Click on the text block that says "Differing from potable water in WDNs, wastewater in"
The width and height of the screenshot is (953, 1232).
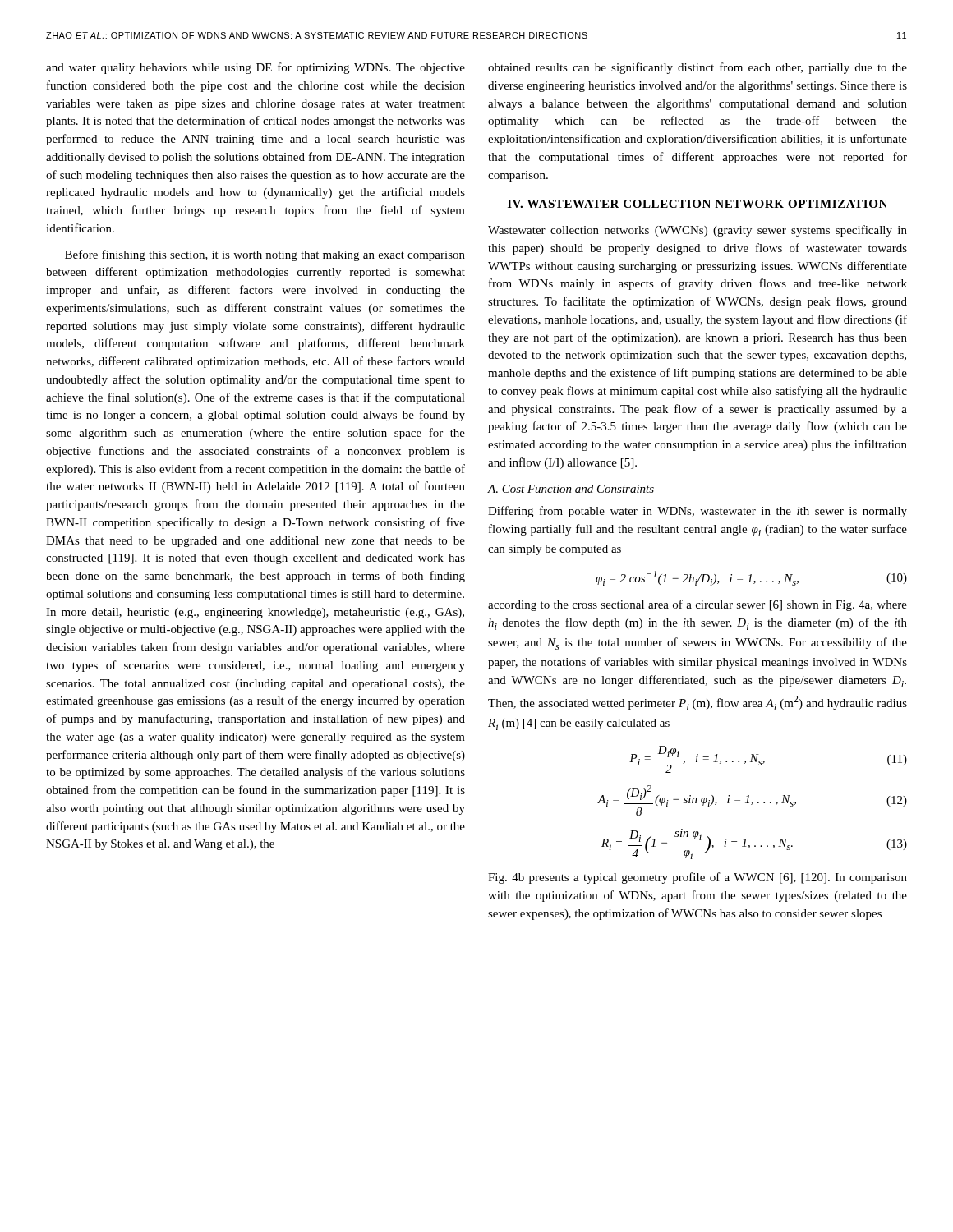[698, 531]
